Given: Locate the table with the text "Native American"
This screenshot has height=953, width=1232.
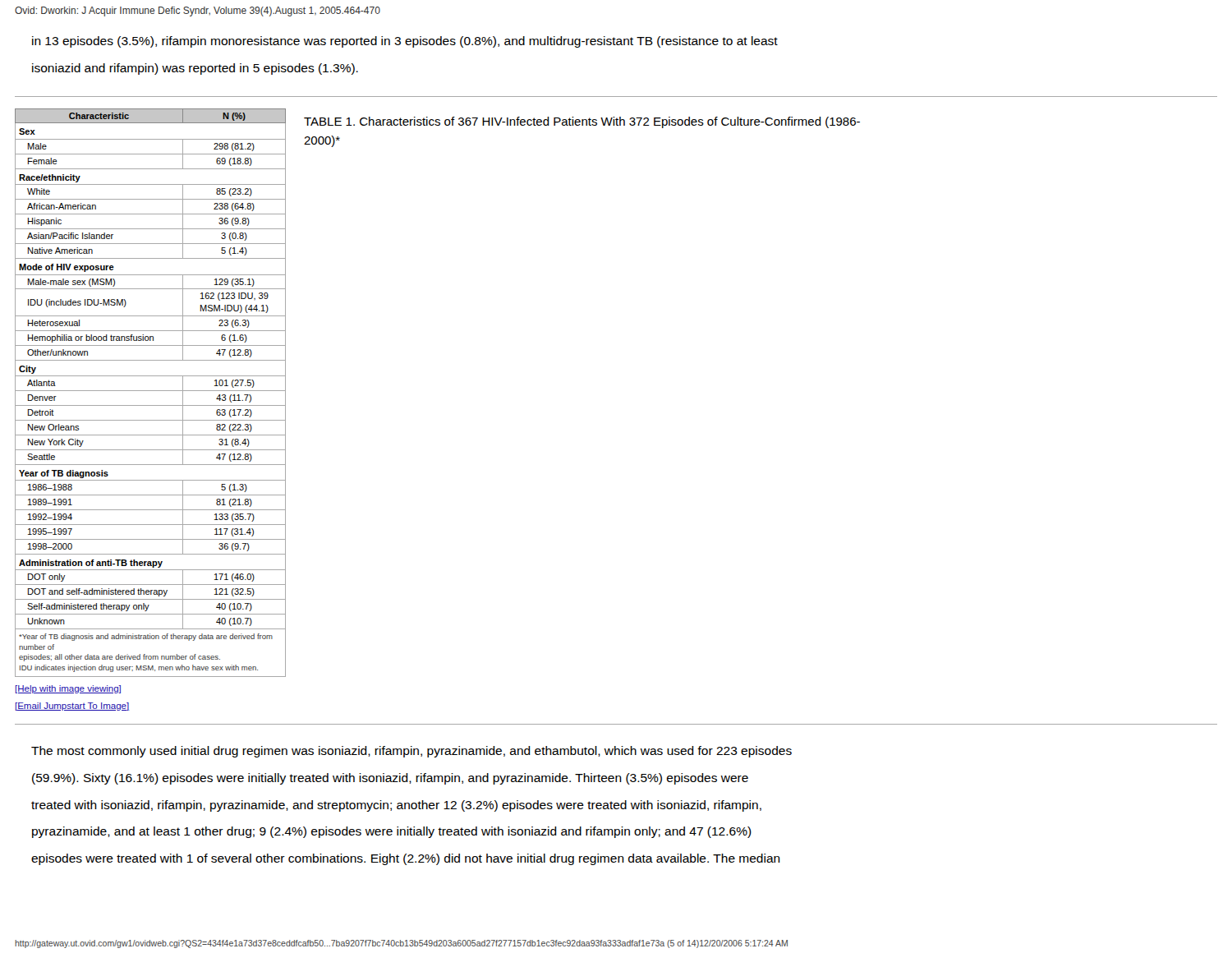Looking at the screenshot, I should click(150, 411).
